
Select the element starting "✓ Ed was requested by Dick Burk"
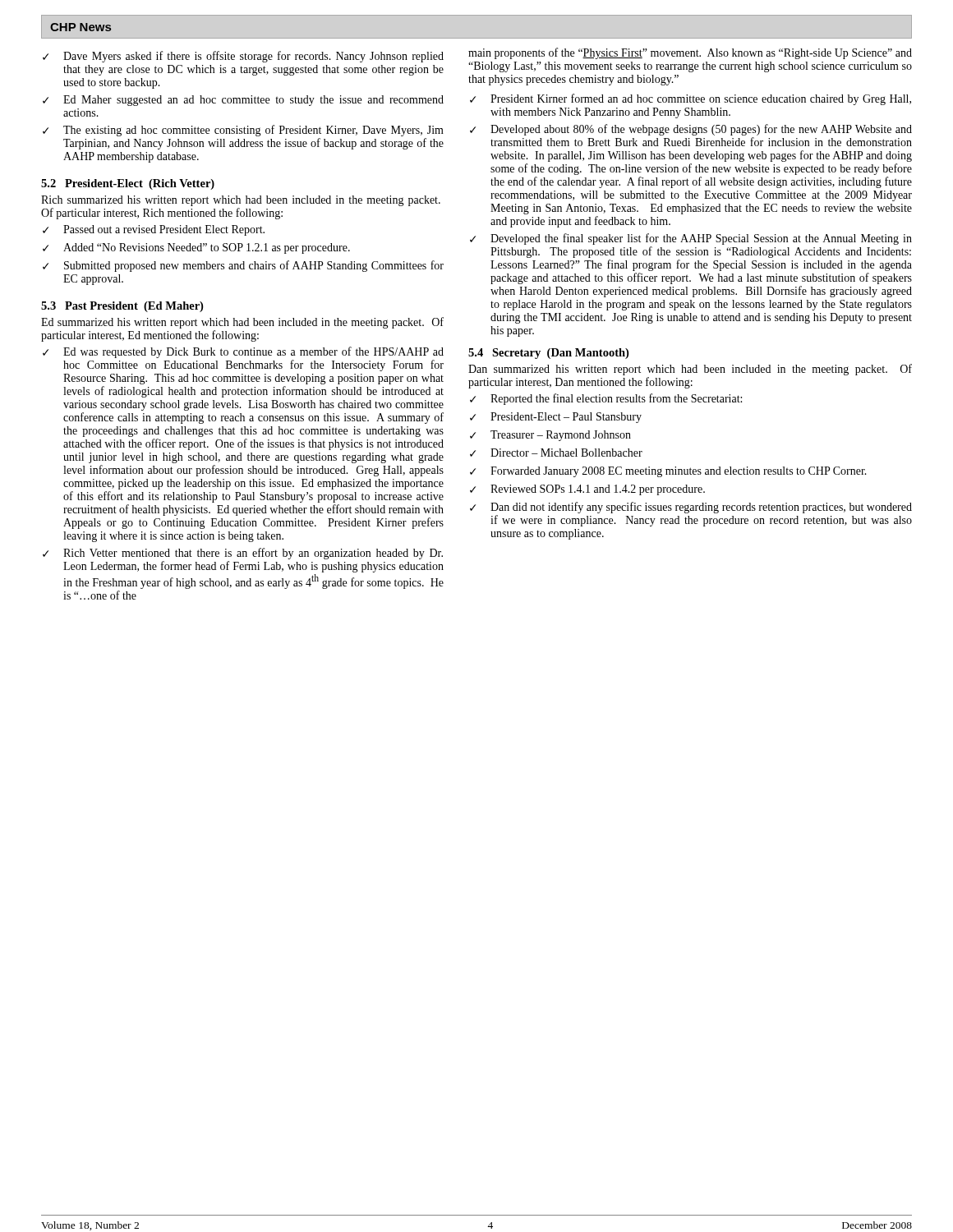coord(242,444)
